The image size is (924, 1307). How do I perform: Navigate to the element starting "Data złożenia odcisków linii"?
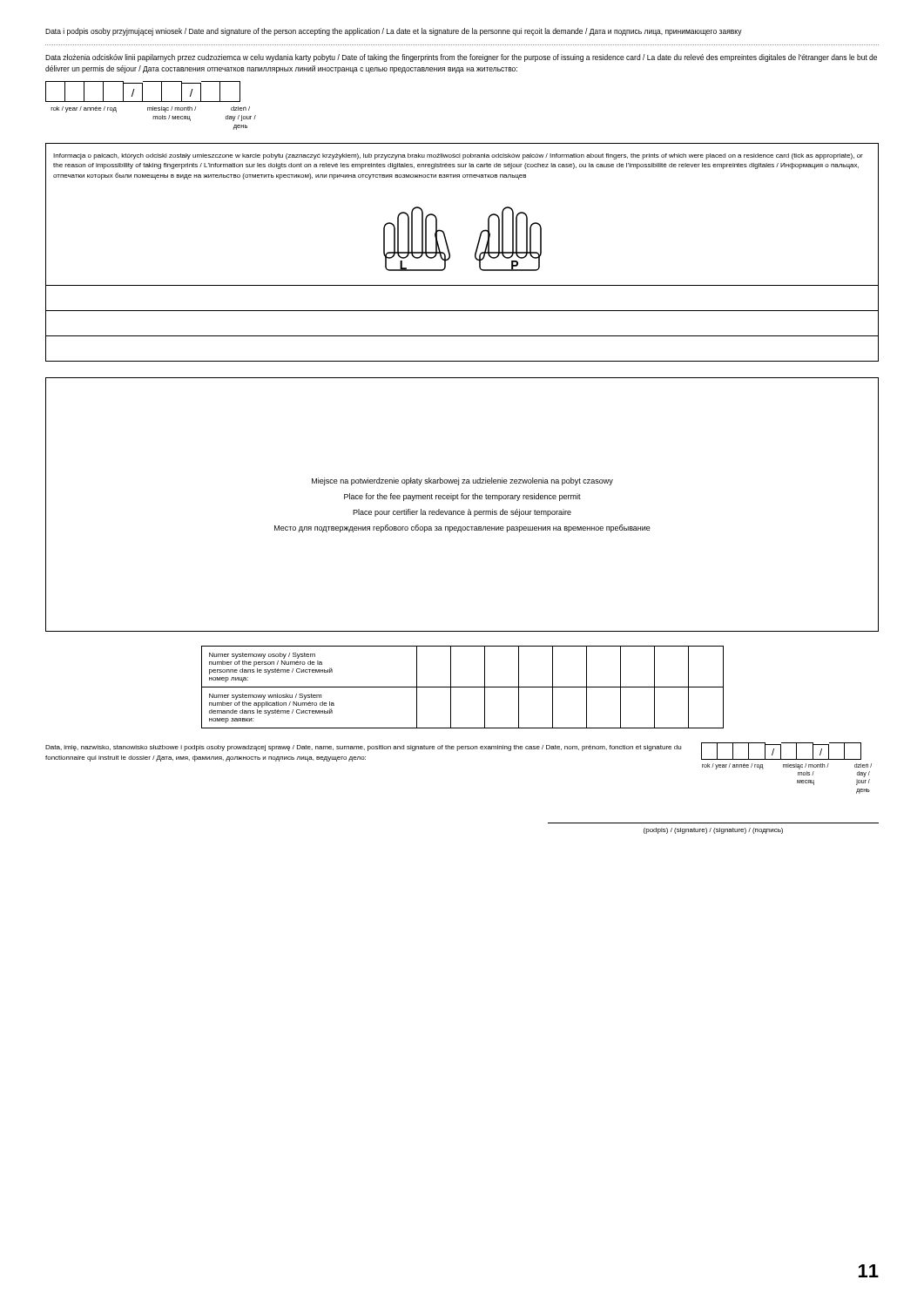(x=461, y=63)
